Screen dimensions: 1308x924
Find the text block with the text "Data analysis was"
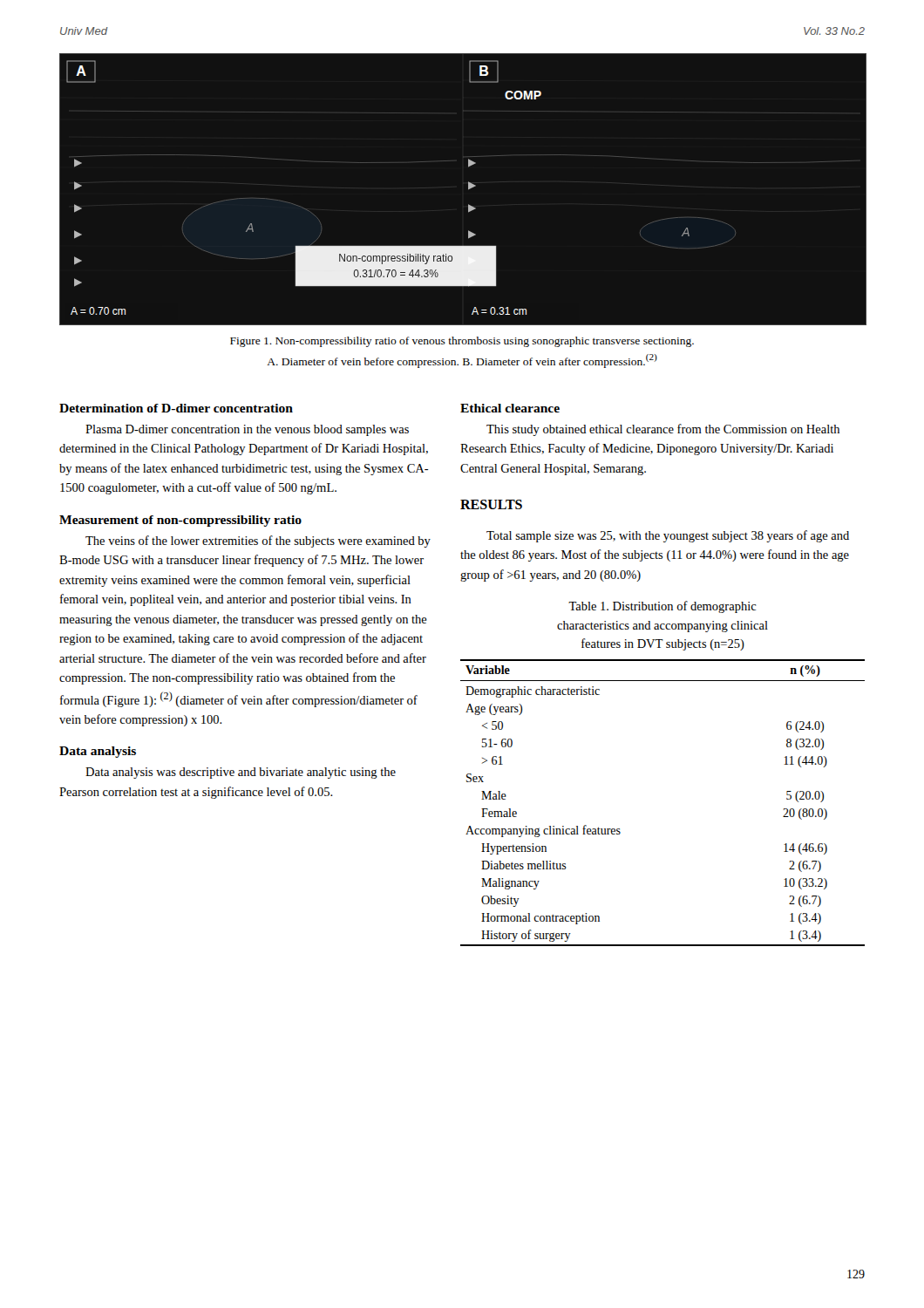click(x=227, y=782)
